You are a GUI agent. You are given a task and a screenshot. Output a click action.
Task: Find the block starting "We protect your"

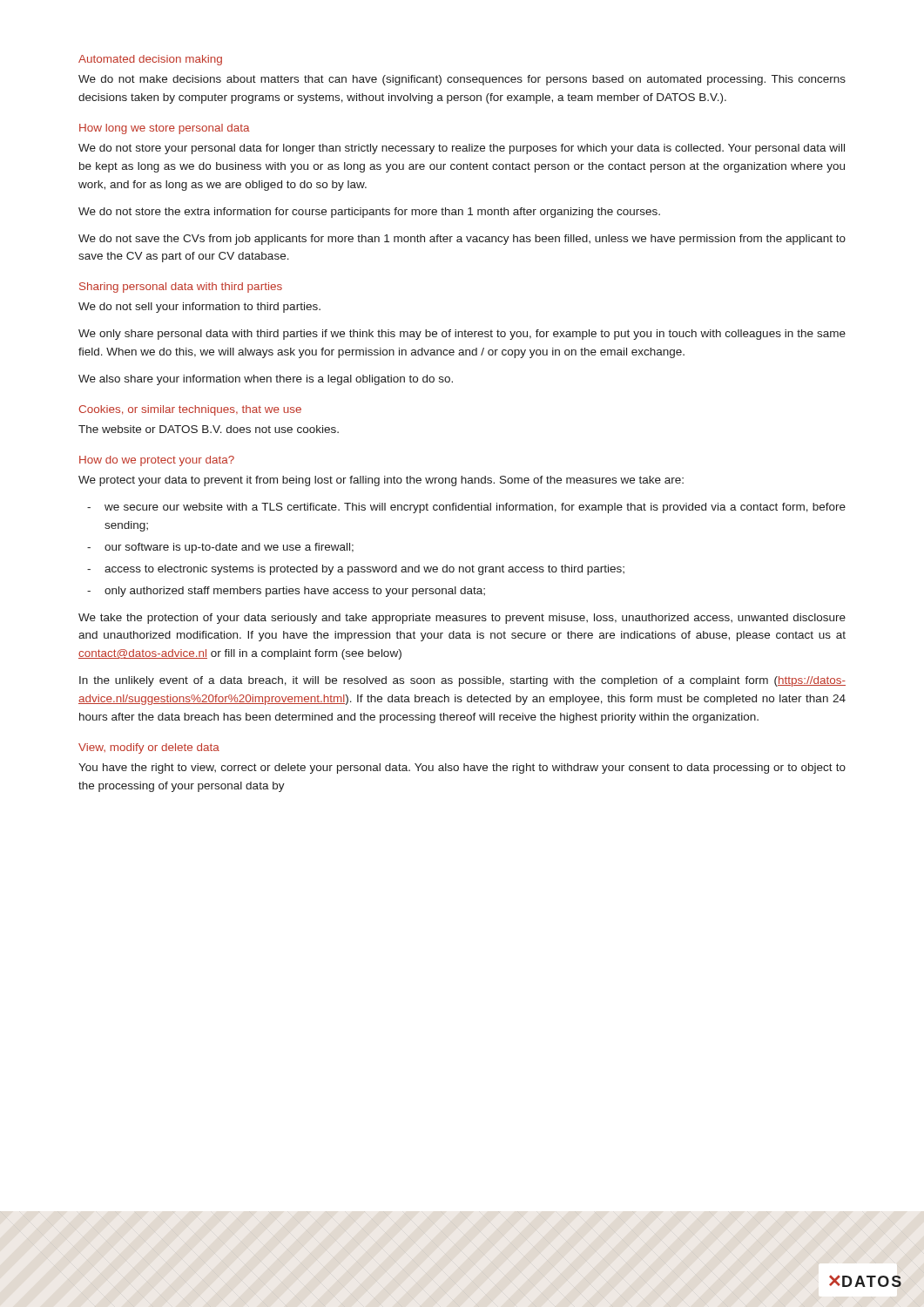(381, 480)
